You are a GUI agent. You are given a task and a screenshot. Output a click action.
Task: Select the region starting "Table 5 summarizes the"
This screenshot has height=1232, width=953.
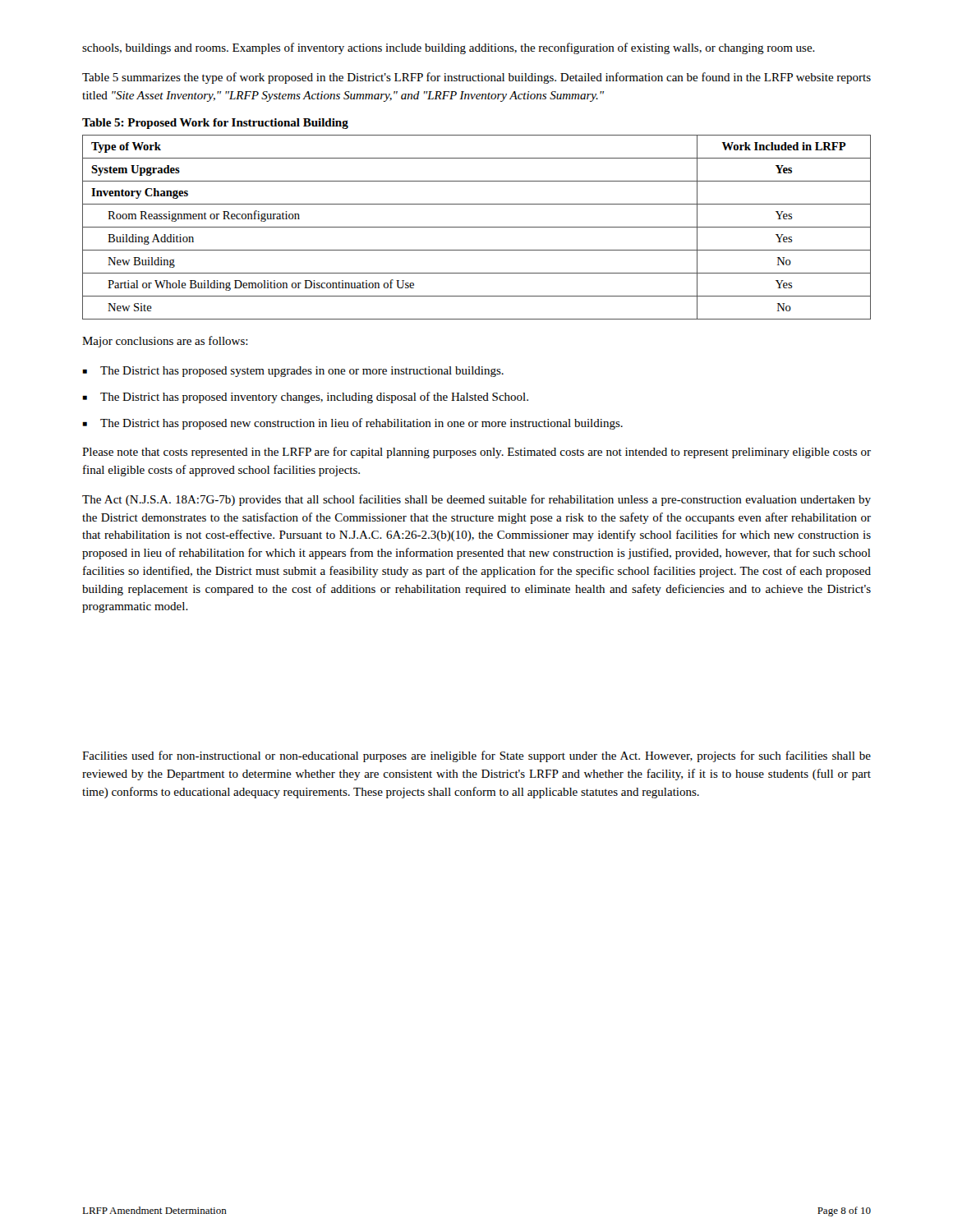pyautogui.click(x=476, y=87)
